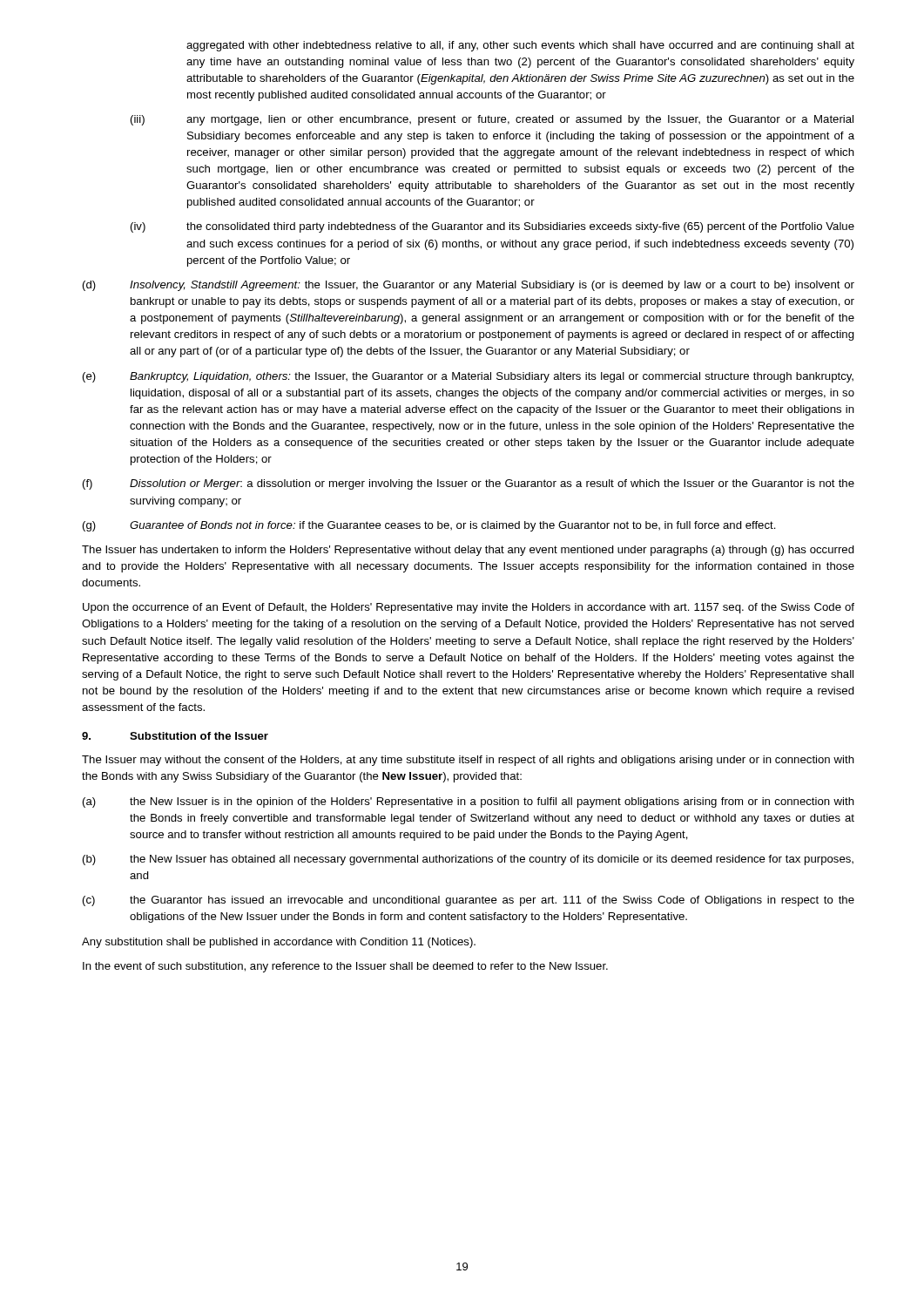Viewport: 924px width, 1307px height.
Task: Navigate to the passage starting "(iii) any mortgage,"
Action: [x=492, y=160]
